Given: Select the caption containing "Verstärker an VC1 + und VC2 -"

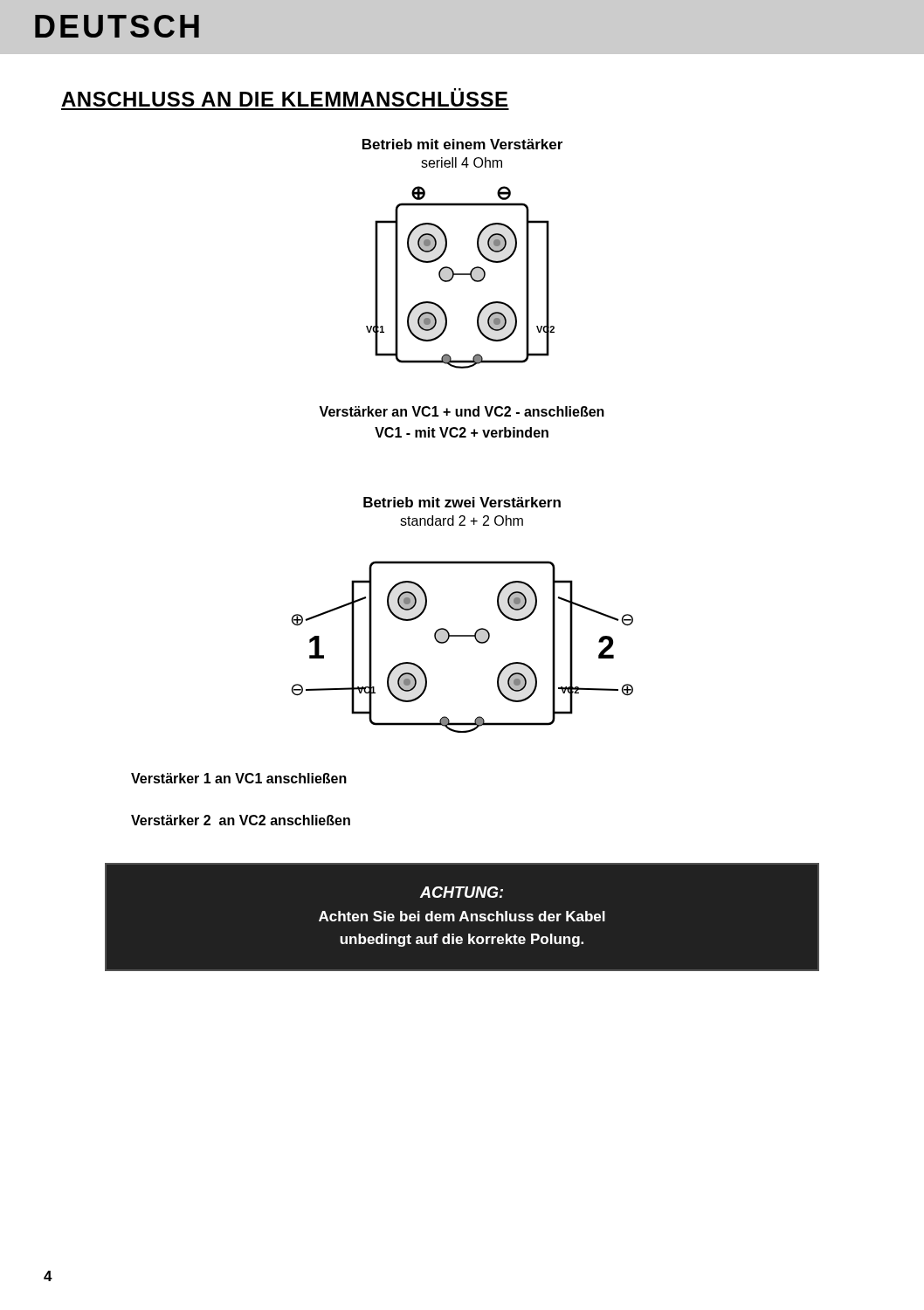Looking at the screenshot, I should click(x=462, y=422).
